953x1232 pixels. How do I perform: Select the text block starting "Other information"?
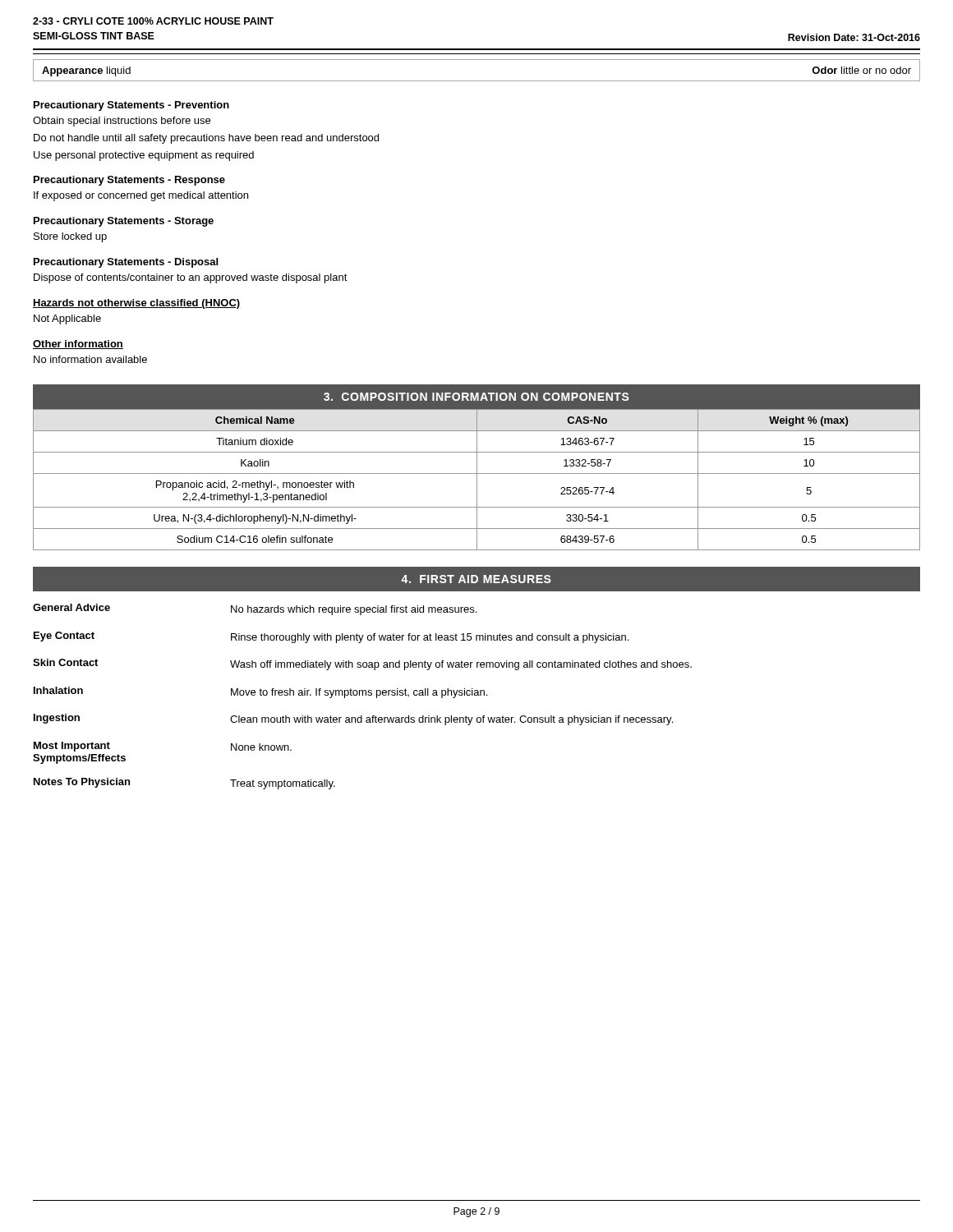tap(78, 343)
